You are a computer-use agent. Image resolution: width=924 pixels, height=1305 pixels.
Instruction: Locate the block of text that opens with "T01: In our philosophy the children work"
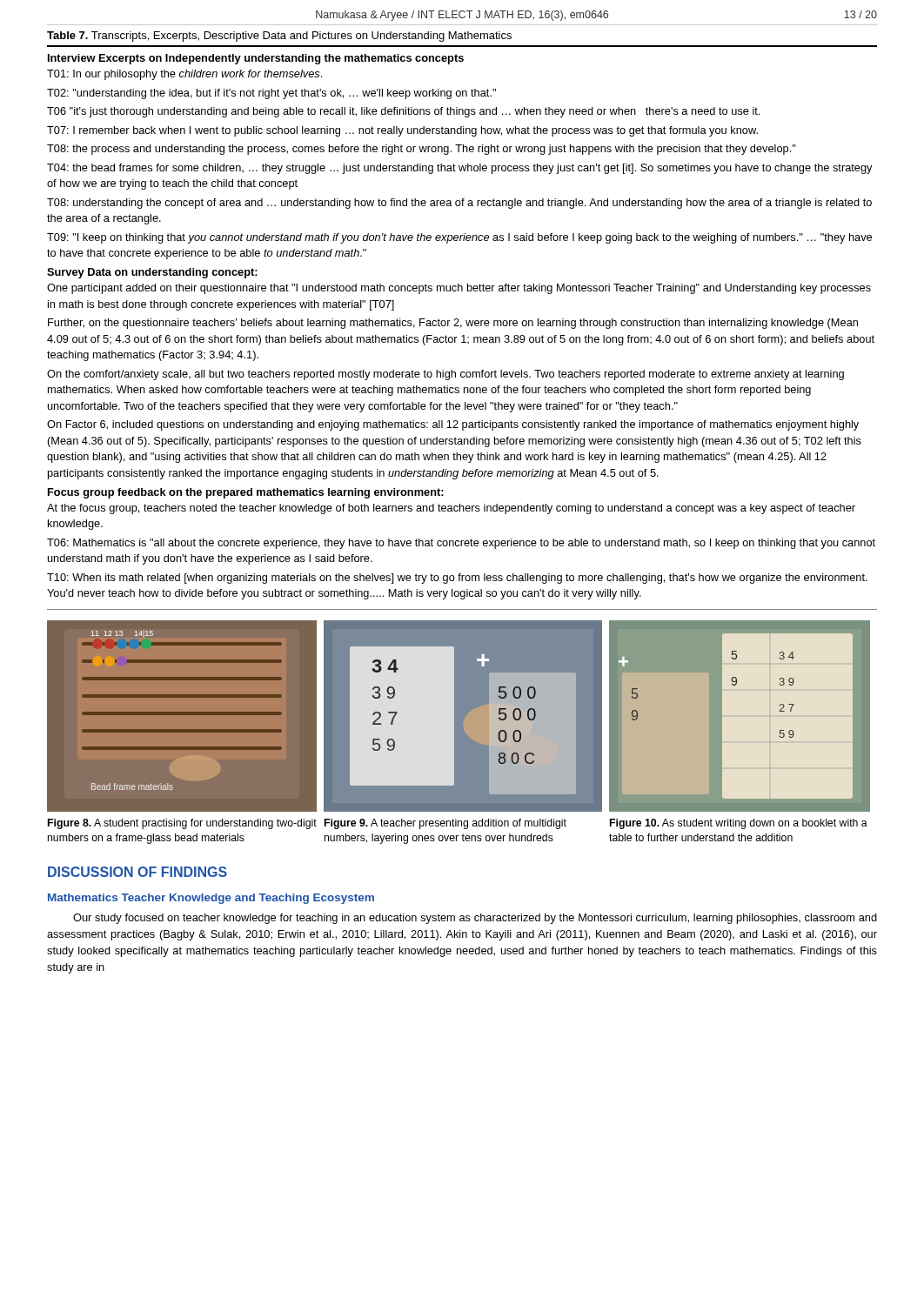pyautogui.click(x=462, y=164)
